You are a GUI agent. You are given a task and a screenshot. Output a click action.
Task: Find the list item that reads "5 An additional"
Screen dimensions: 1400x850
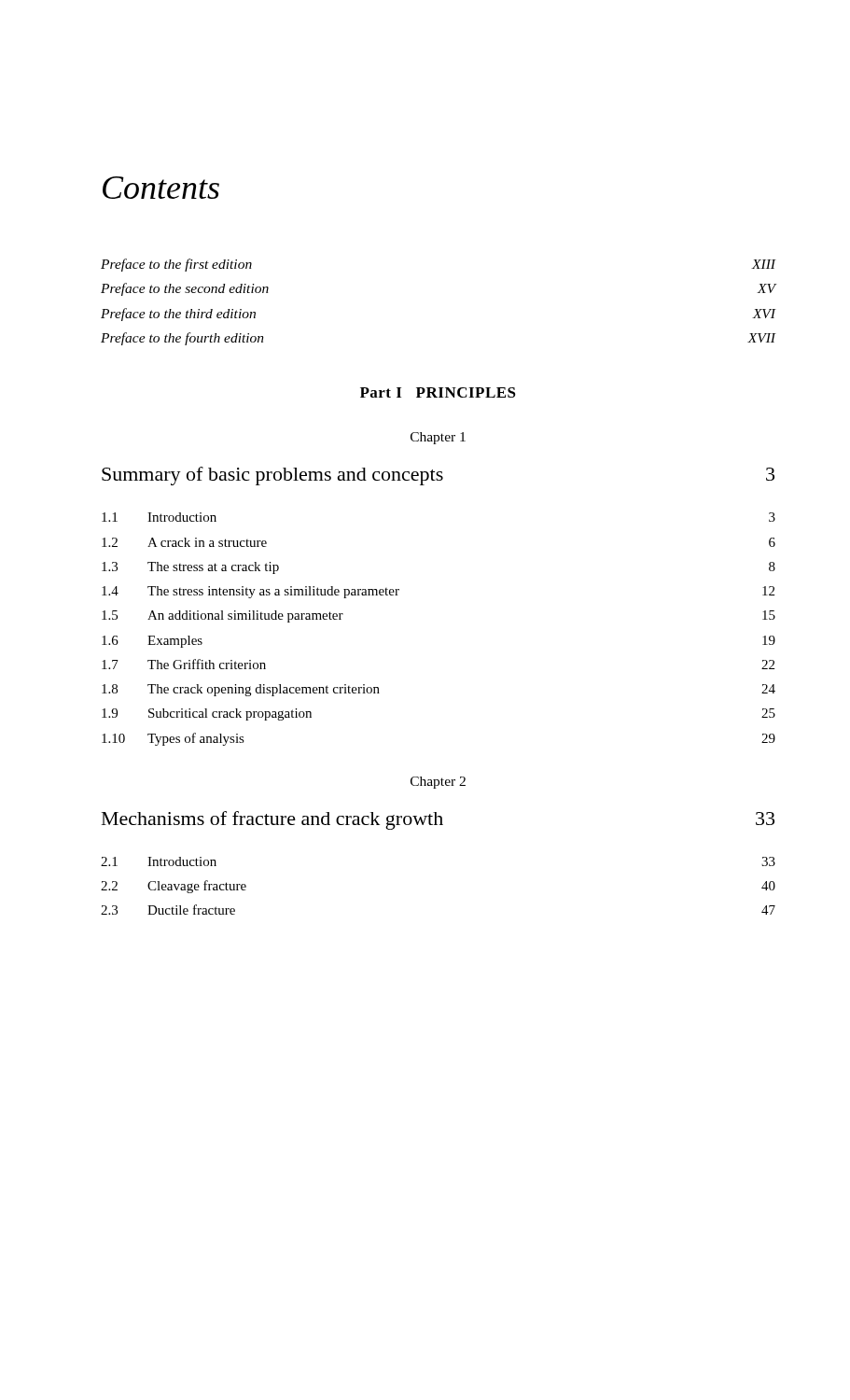tap(250, 616)
